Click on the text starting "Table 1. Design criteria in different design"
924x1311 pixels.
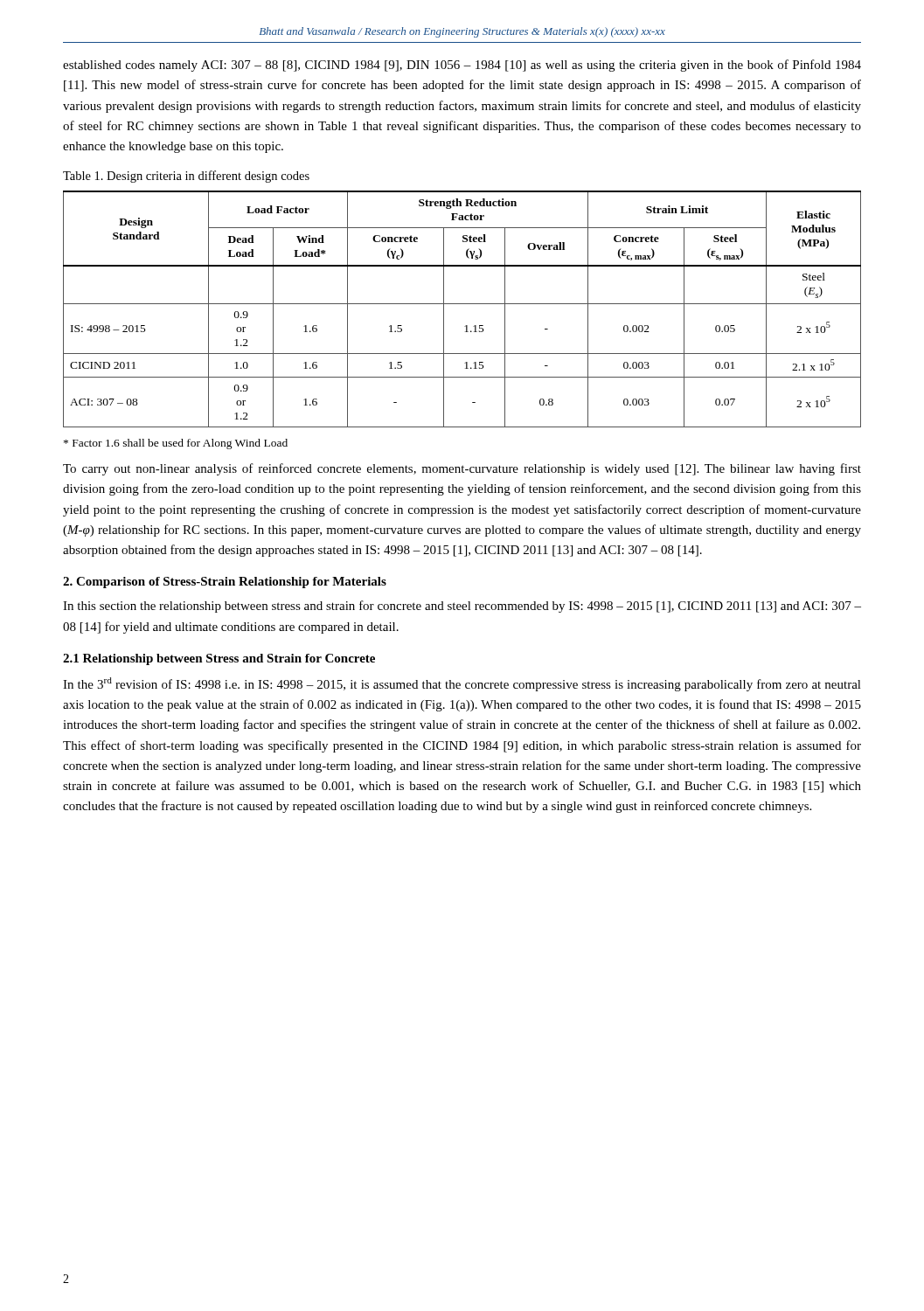click(x=186, y=176)
